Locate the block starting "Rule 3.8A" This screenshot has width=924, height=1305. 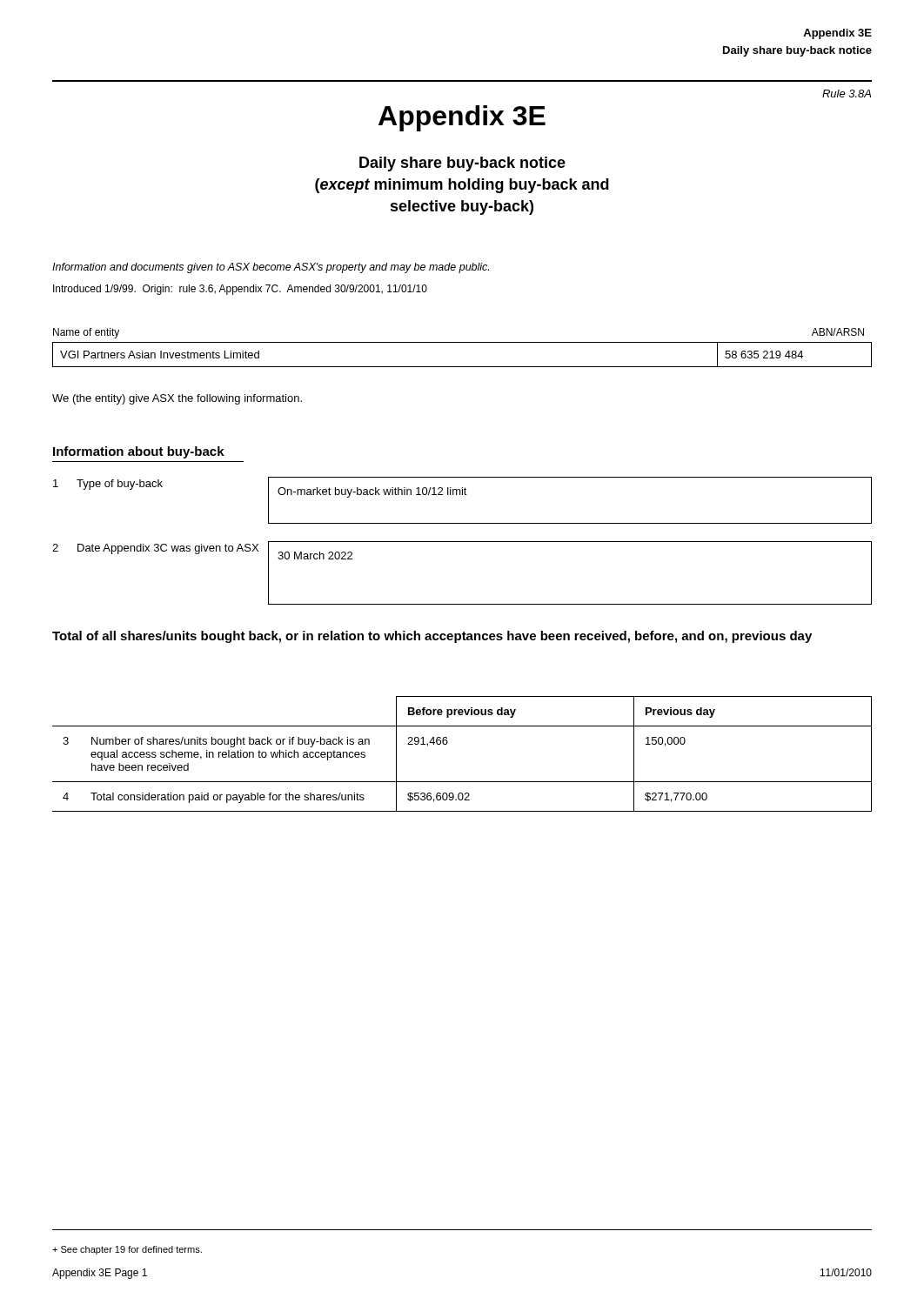pos(847,94)
